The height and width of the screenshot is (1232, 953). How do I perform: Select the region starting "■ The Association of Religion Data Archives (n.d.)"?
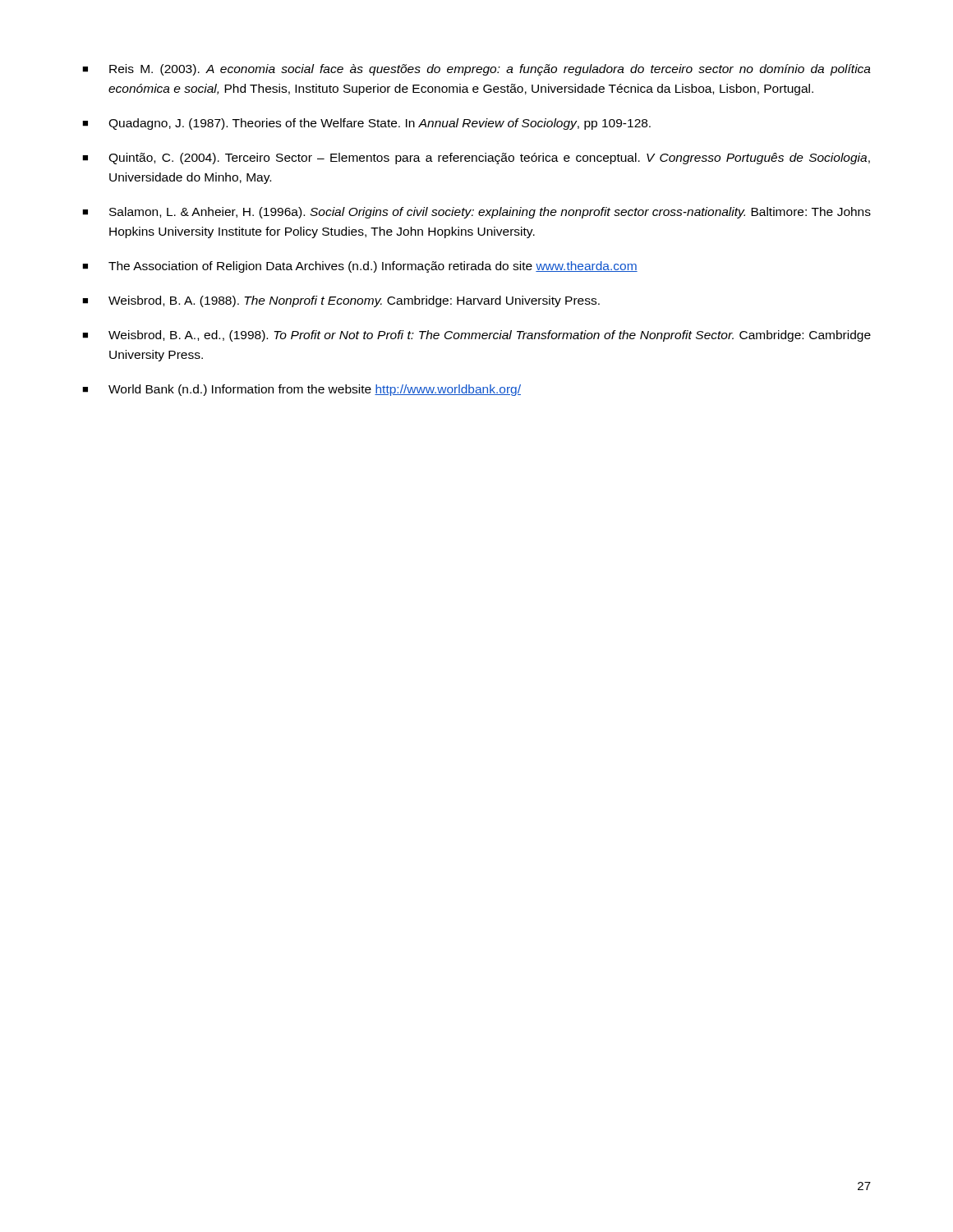(476, 266)
